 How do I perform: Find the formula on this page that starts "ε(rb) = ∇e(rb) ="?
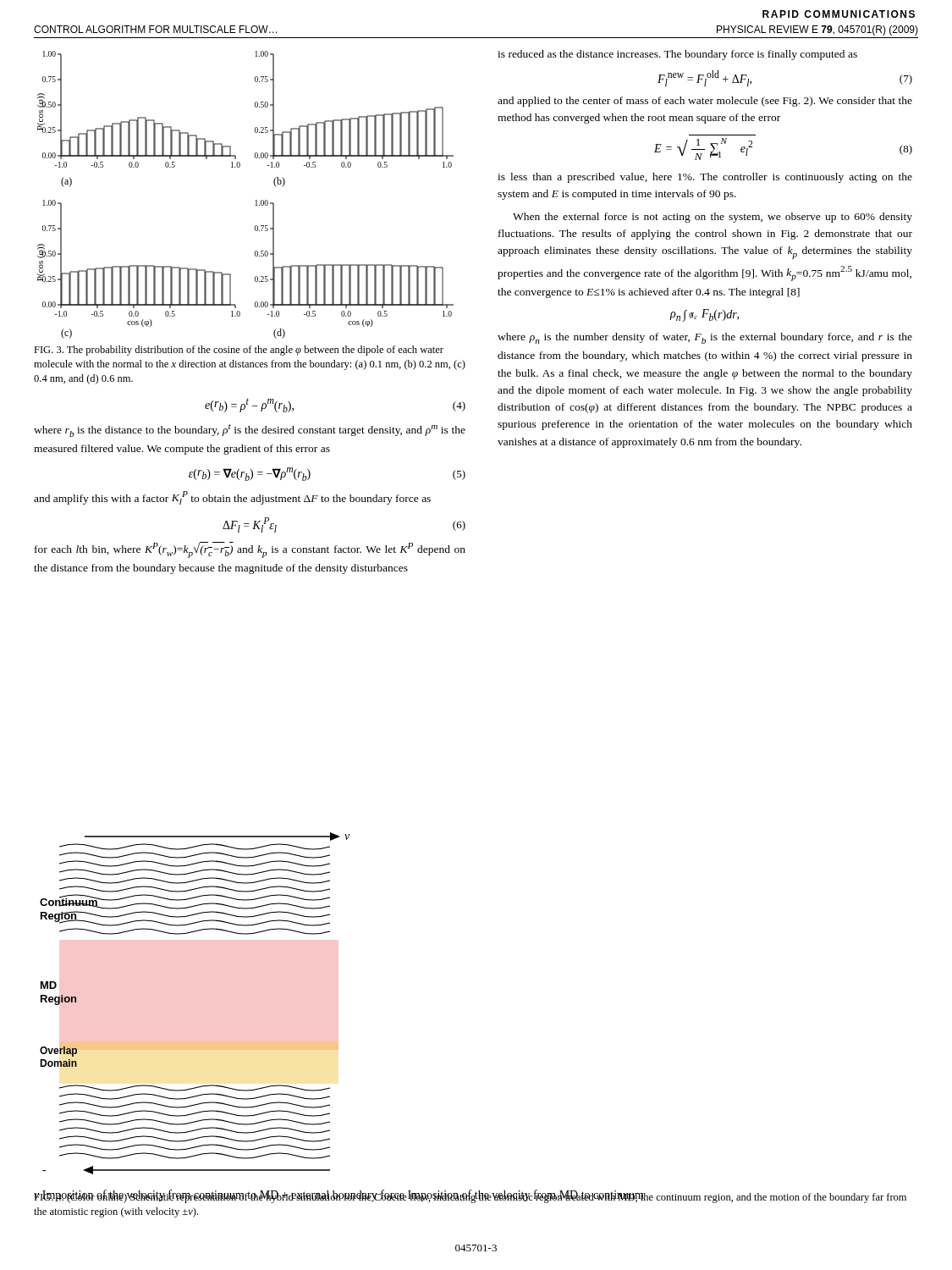coord(249,476)
